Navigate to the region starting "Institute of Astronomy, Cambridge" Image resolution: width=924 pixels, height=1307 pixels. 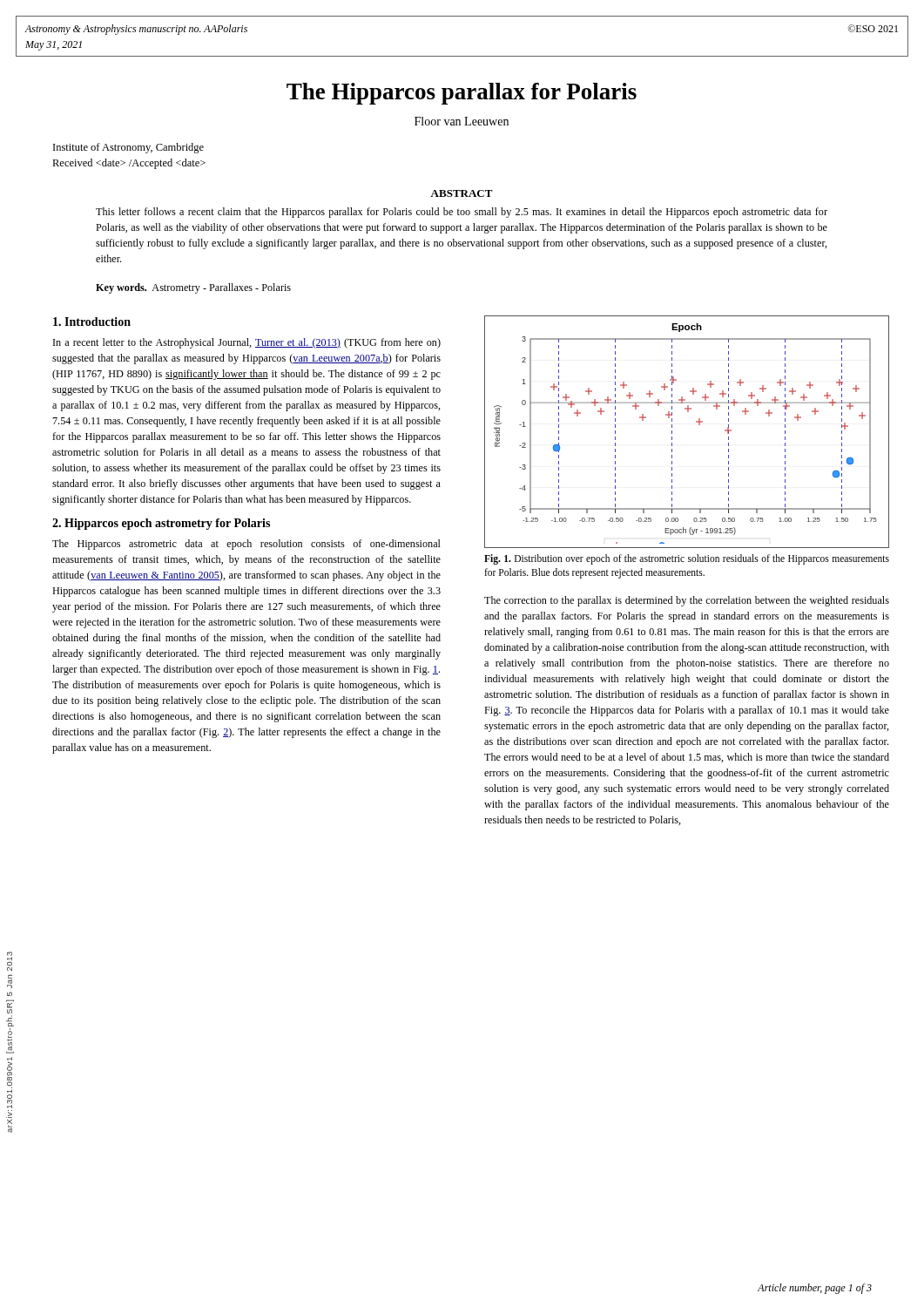(x=128, y=147)
